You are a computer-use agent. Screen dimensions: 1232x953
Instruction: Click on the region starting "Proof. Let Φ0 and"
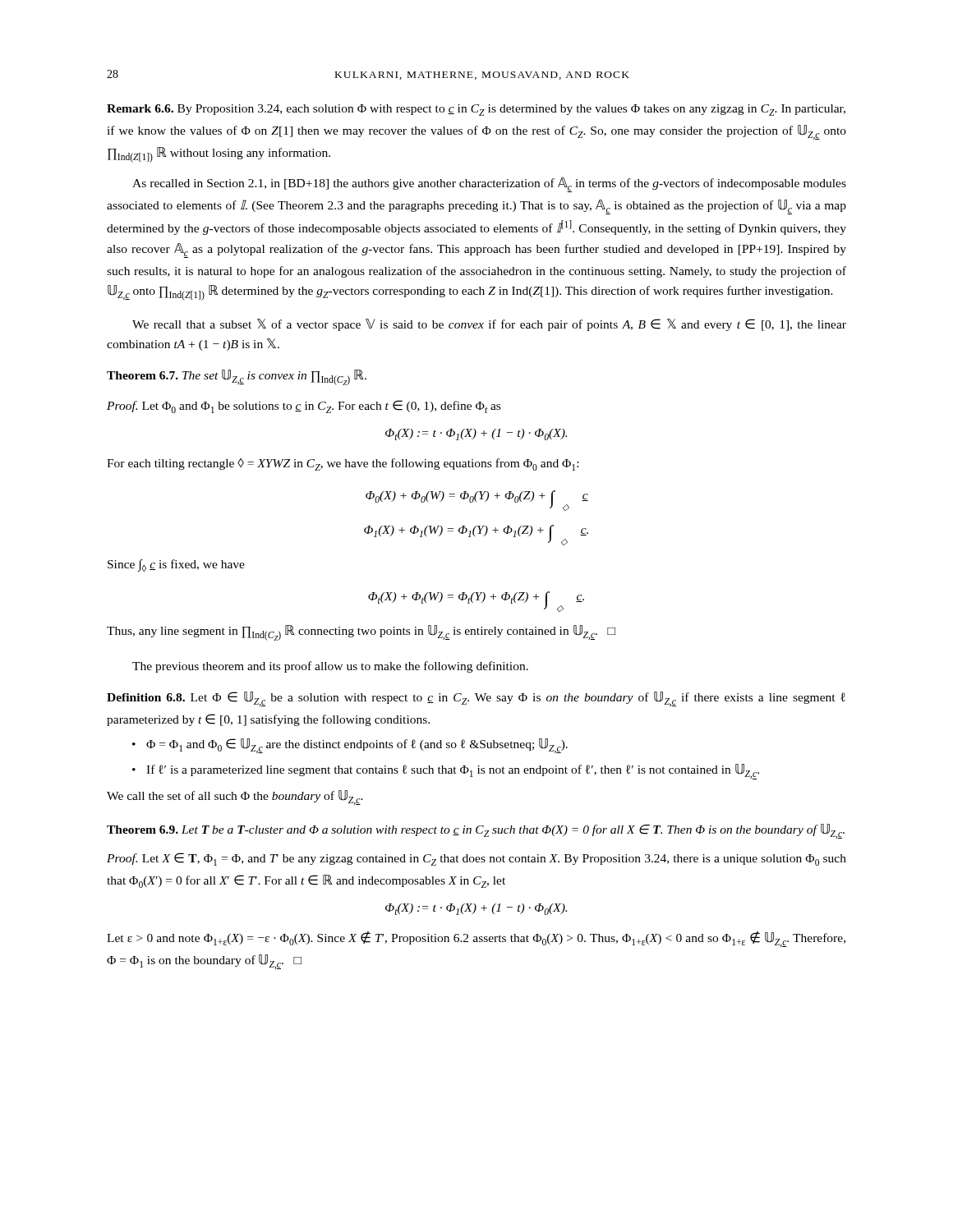tap(304, 407)
